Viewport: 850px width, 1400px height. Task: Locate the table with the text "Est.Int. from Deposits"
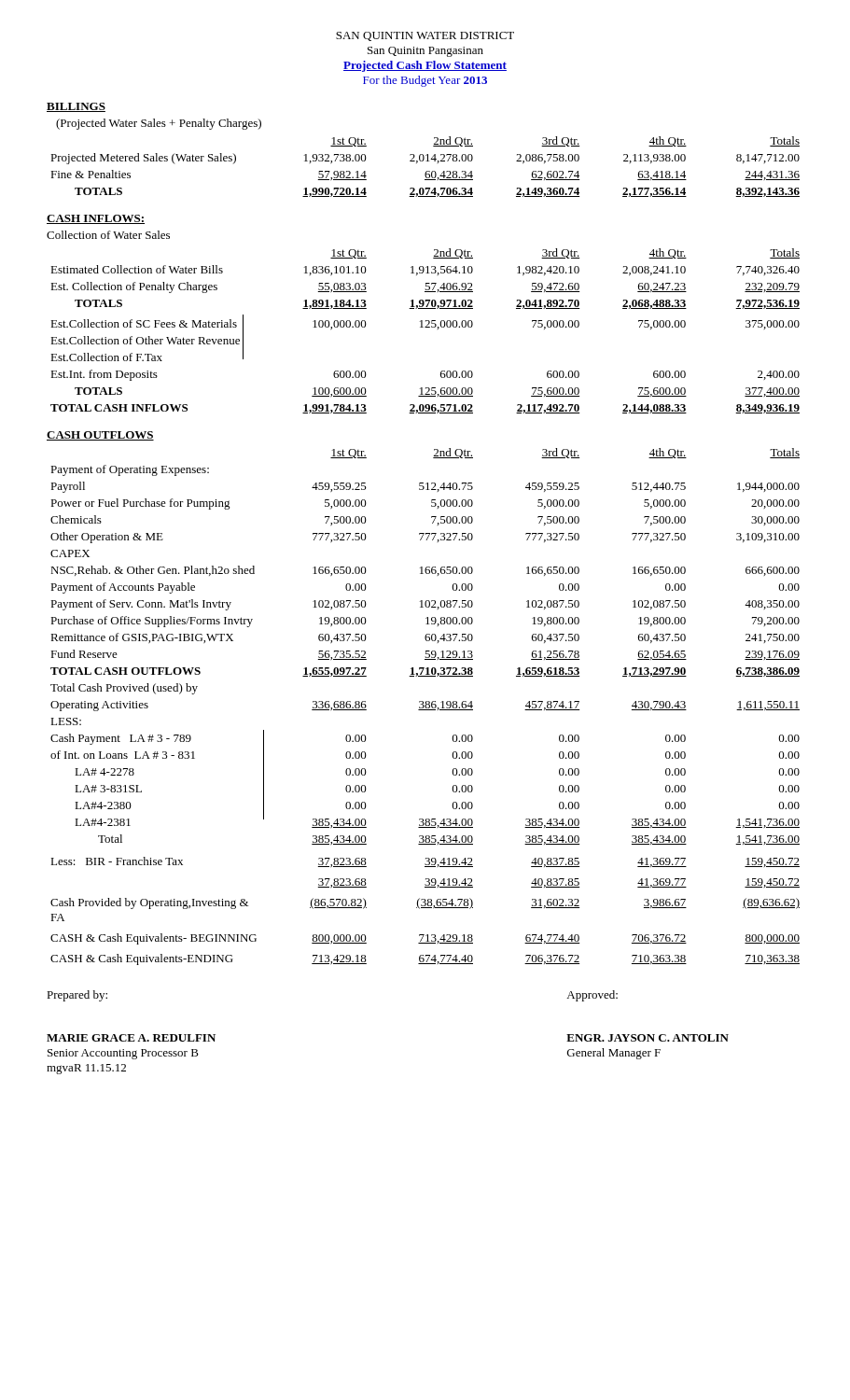(425, 330)
